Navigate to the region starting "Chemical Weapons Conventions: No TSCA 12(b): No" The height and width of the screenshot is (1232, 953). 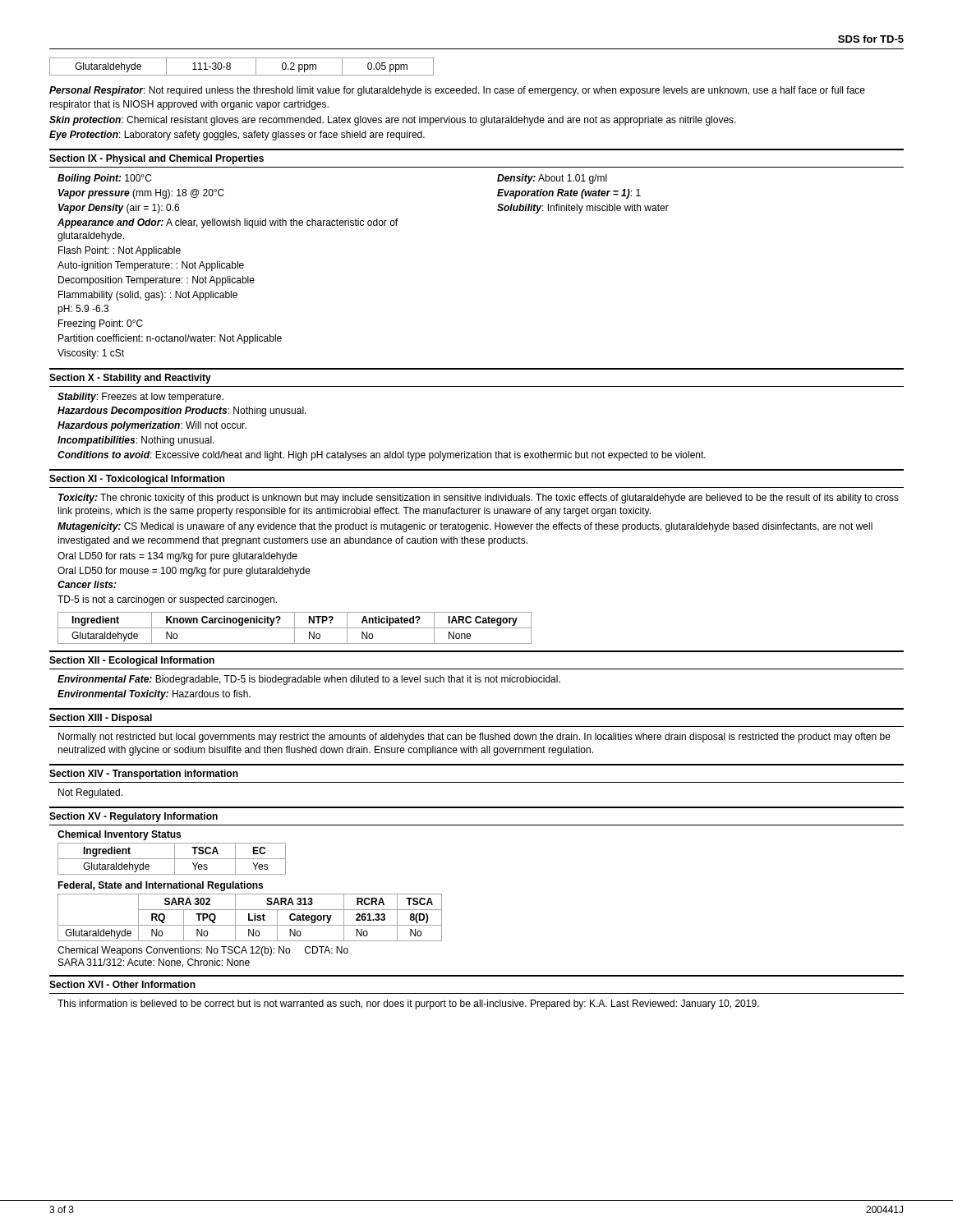[203, 951]
